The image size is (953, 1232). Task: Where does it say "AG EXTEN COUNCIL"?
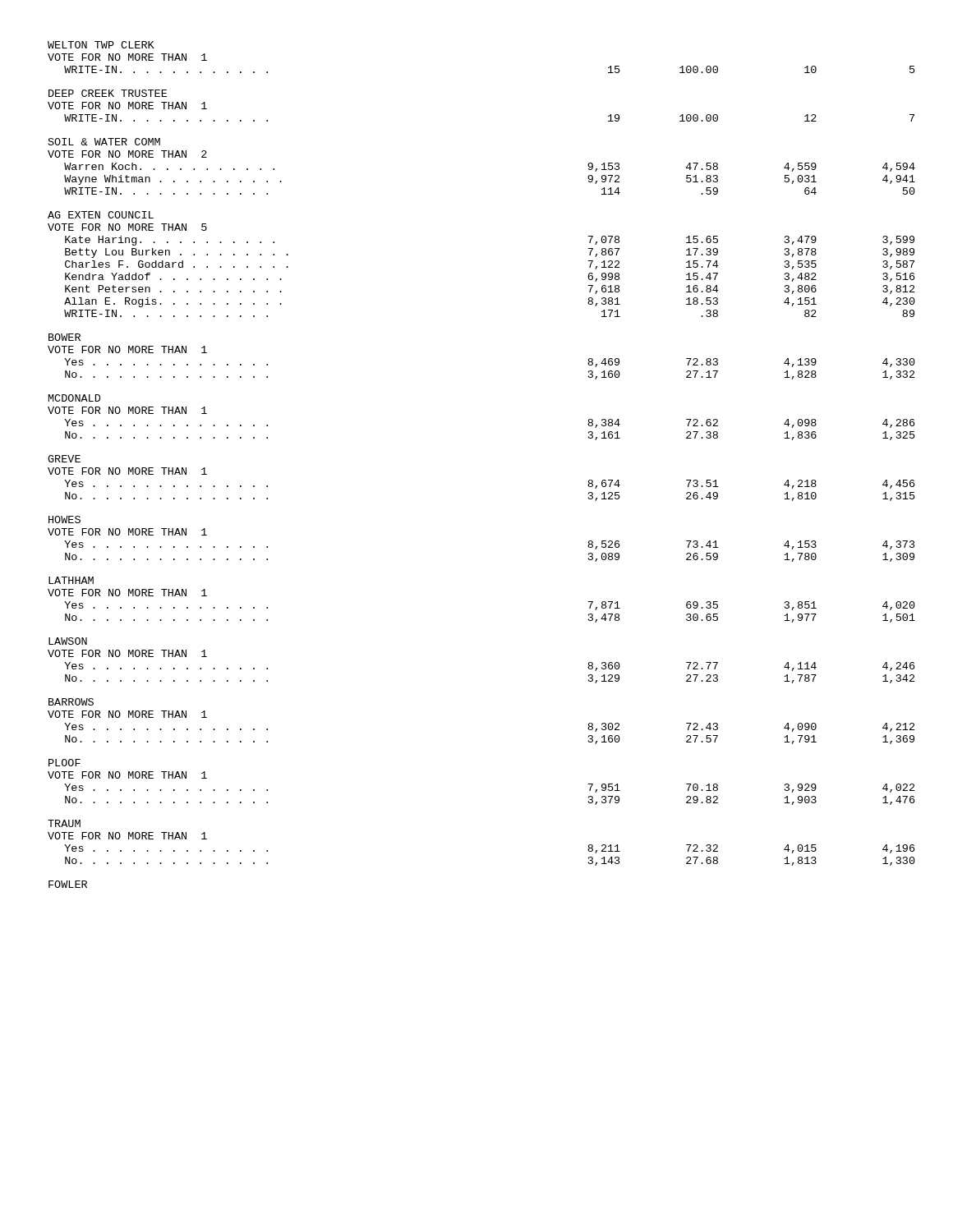pyautogui.click(x=101, y=216)
